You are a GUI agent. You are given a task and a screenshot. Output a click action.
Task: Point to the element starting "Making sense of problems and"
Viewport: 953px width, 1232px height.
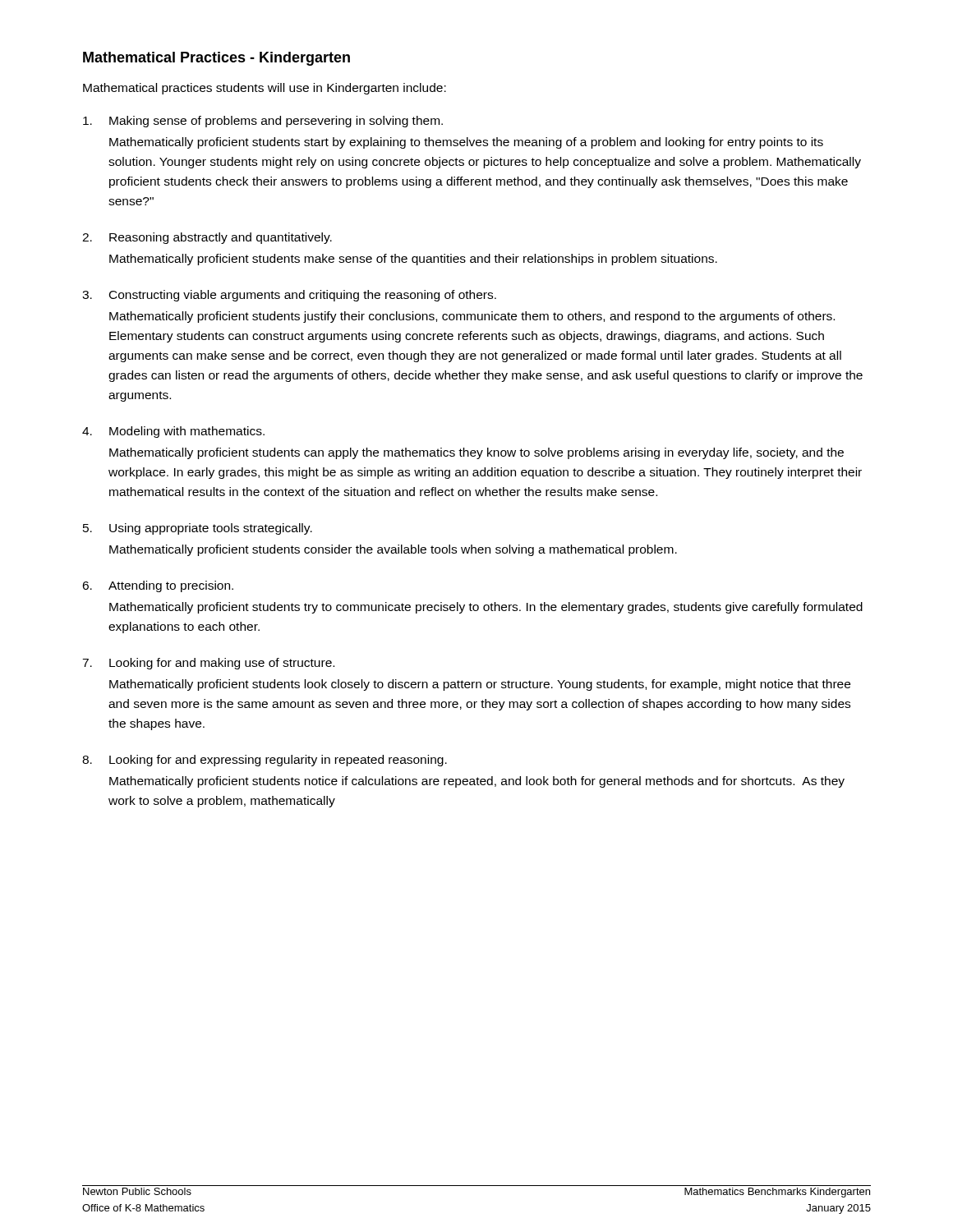click(x=476, y=161)
